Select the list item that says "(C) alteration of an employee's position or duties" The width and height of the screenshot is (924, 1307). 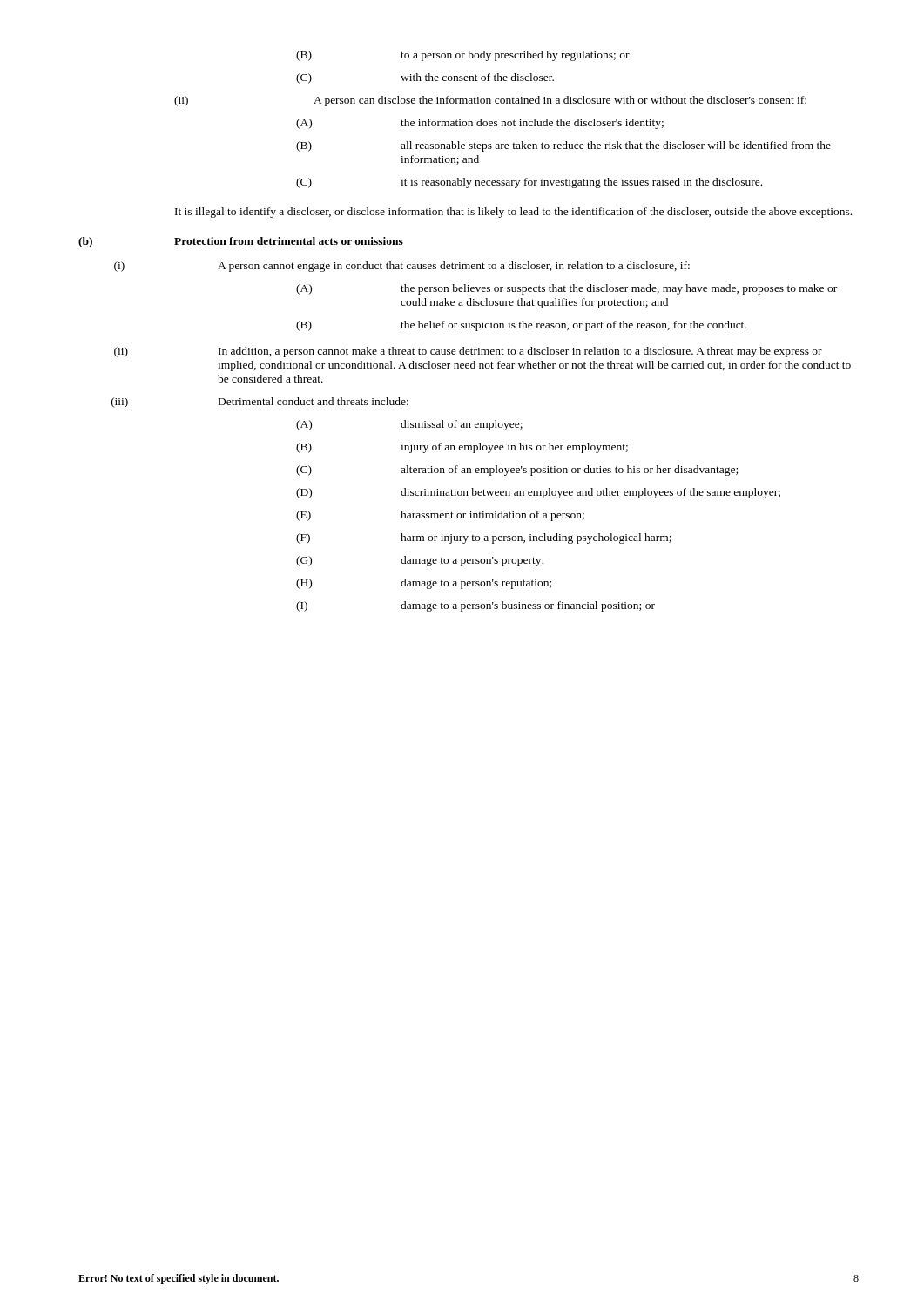coord(469,470)
